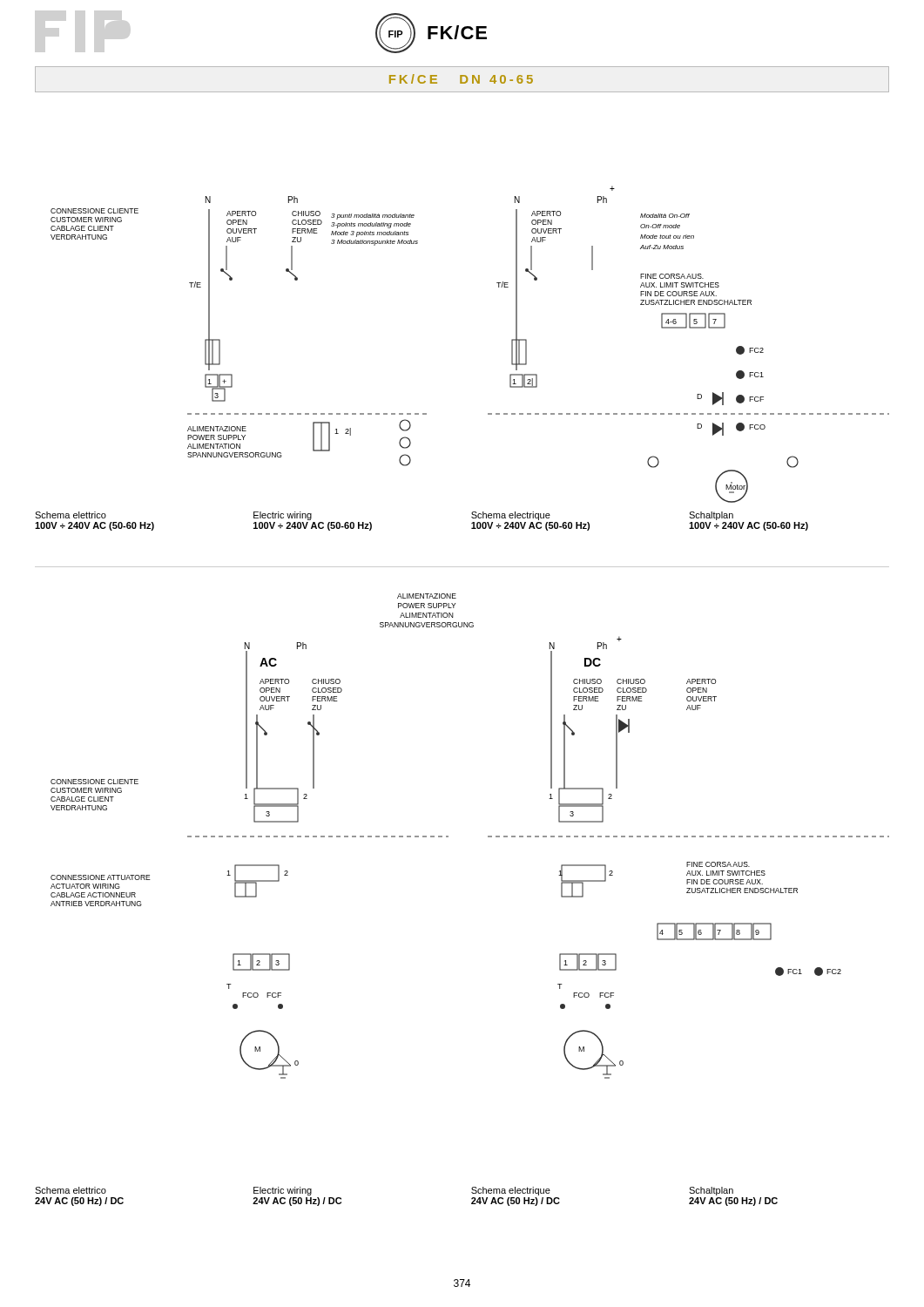Screen dimensions: 1307x924
Task: Select the caption that says "Electric wiring 24V AC (50 Hz) /"
Action: point(297,1196)
